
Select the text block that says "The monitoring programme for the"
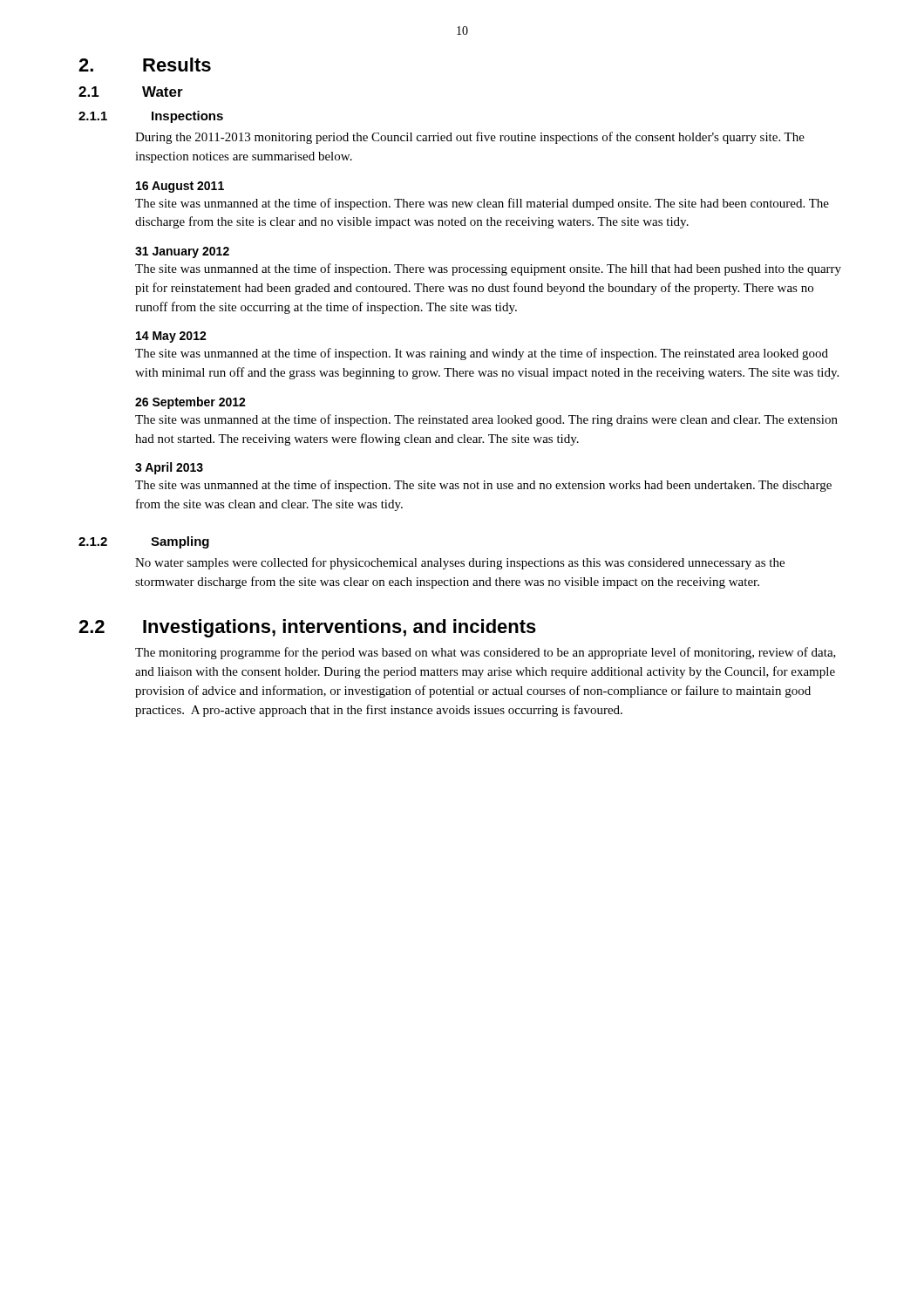tap(486, 681)
